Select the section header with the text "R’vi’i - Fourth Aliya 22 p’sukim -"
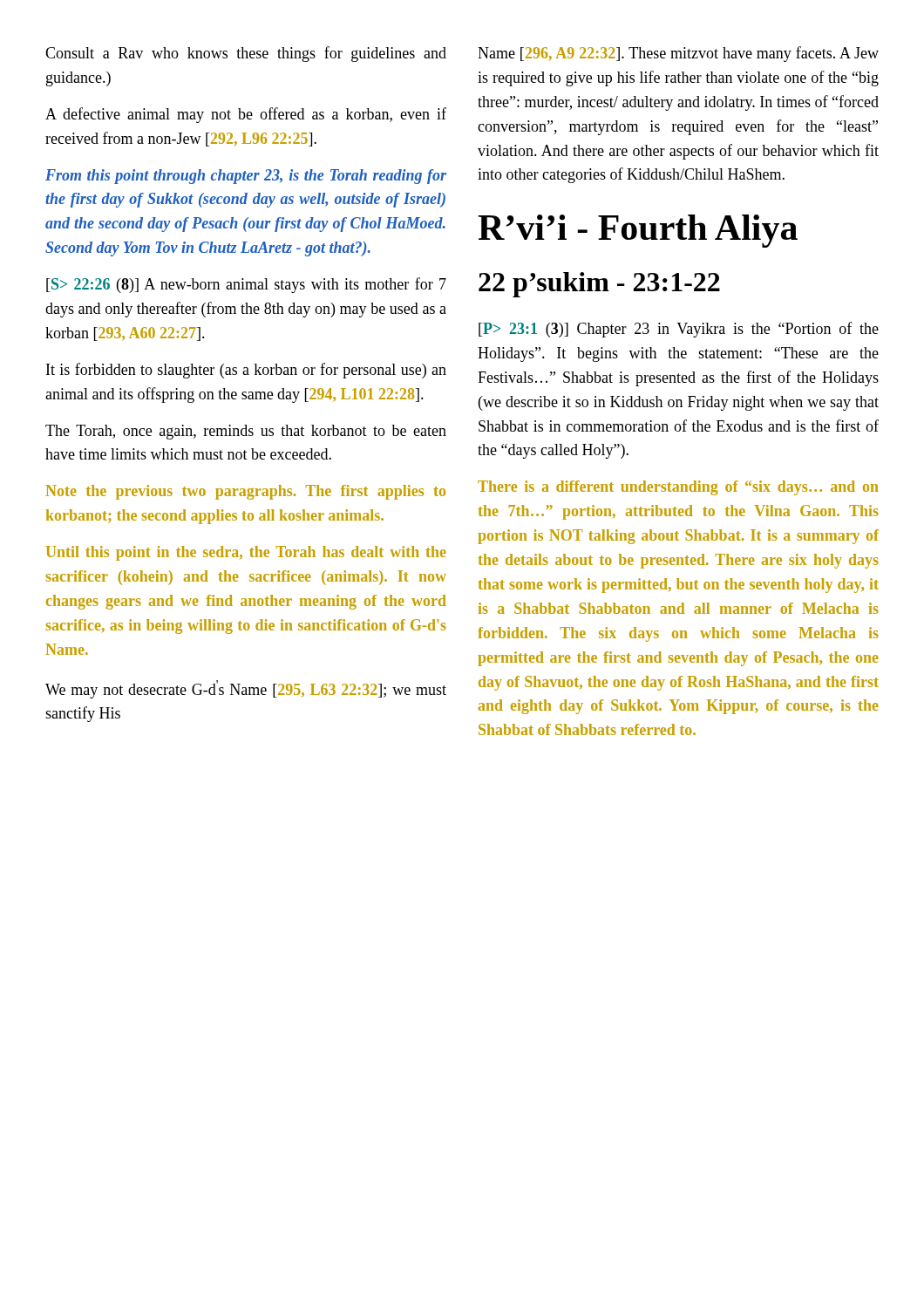Viewport: 924px width, 1308px height. pos(678,253)
